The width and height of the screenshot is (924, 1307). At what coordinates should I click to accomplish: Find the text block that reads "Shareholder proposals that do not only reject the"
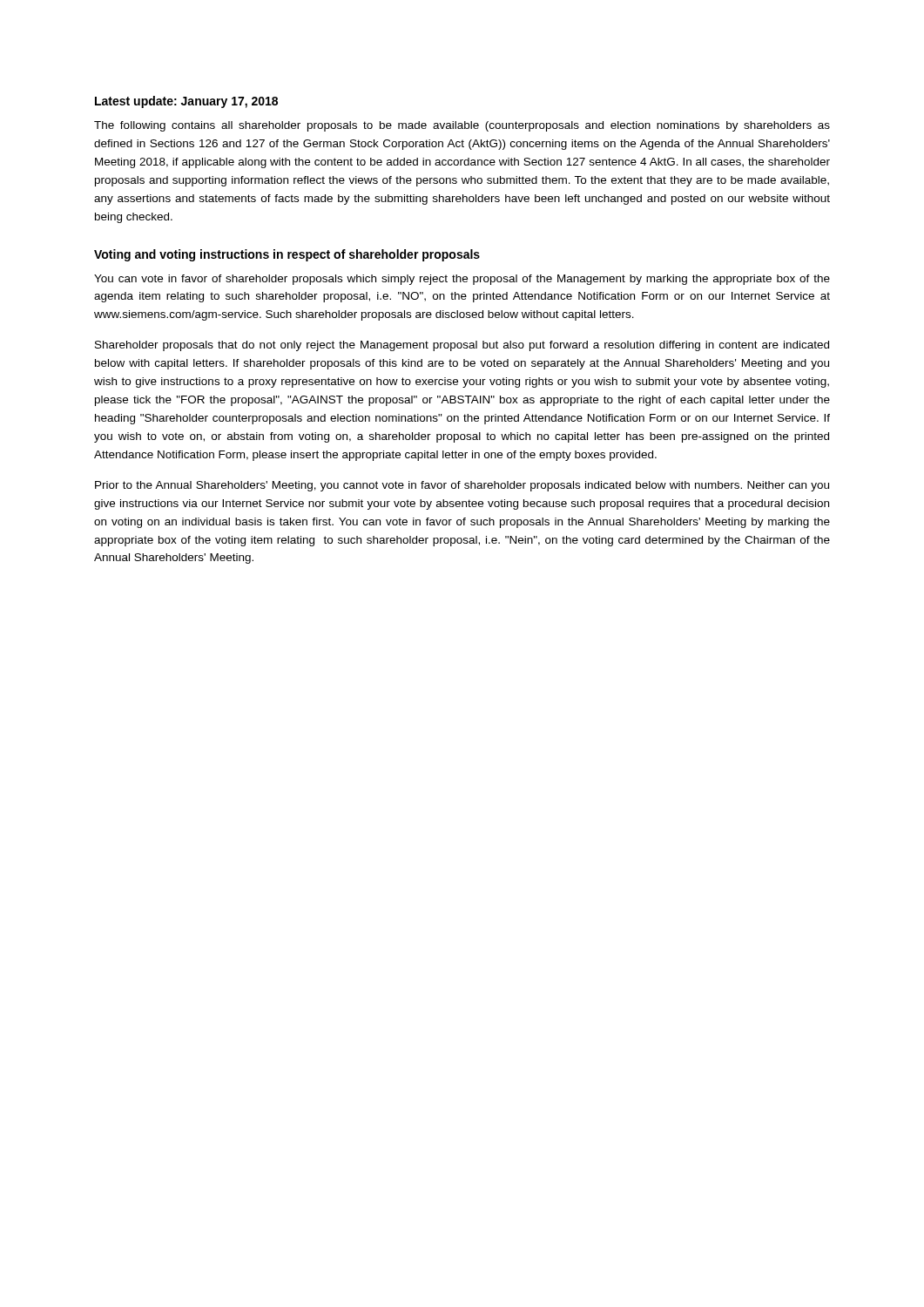coord(462,400)
